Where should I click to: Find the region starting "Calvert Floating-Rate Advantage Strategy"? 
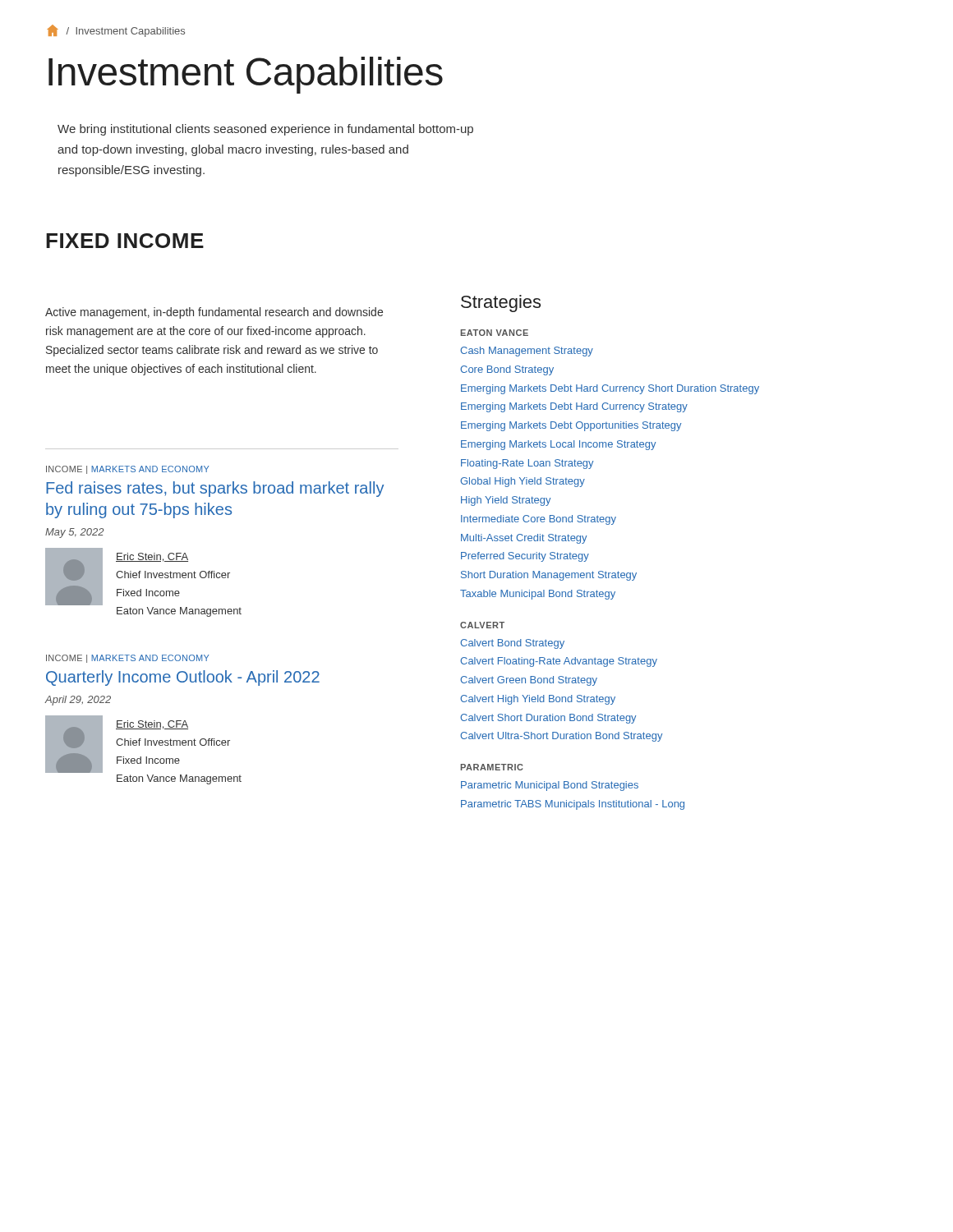pos(559,662)
